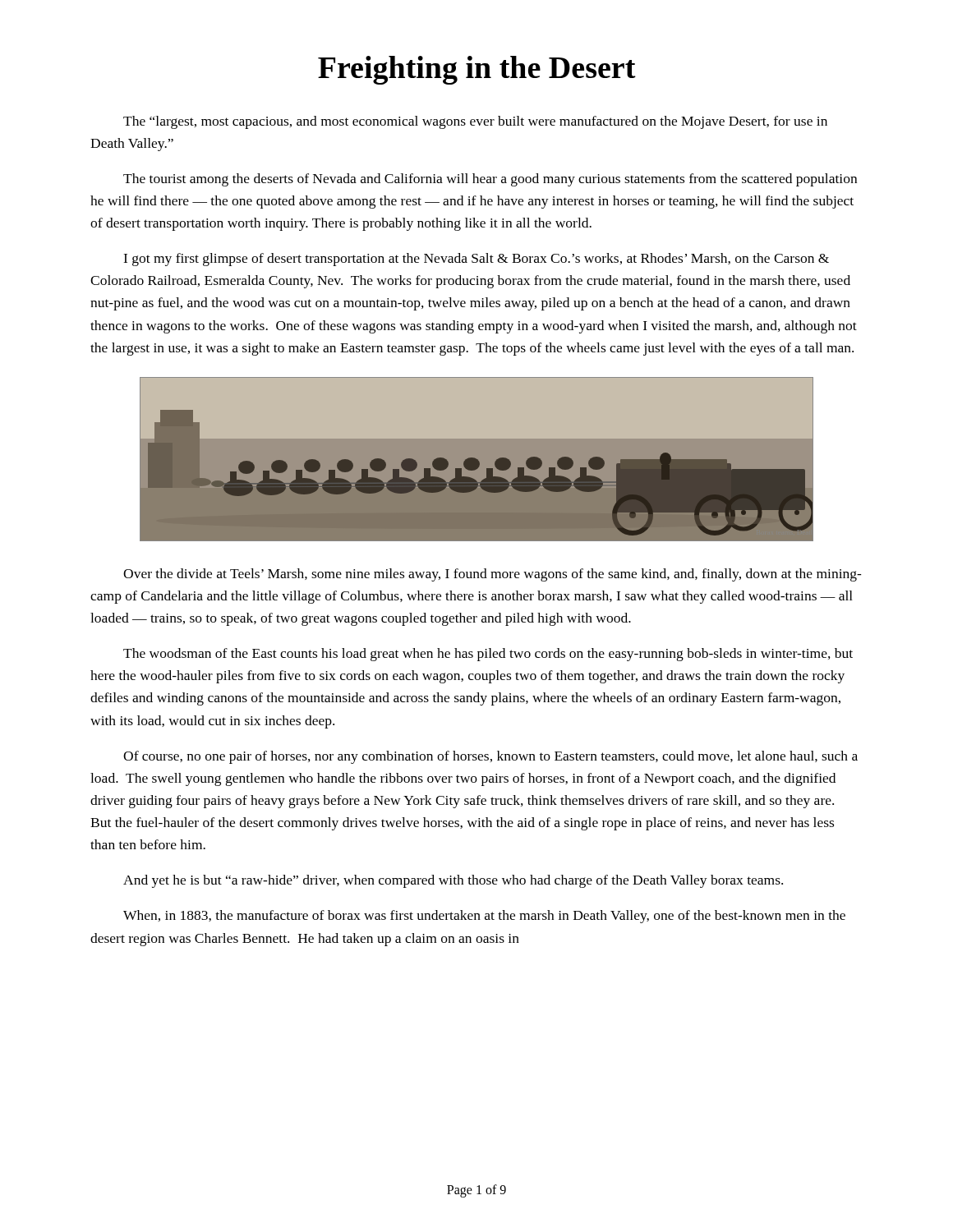The height and width of the screenshot is (1232, 953).
Task: Click on the text block starting "When, in 1883, the manufacture of"
Action: click(x=468, y=926)
